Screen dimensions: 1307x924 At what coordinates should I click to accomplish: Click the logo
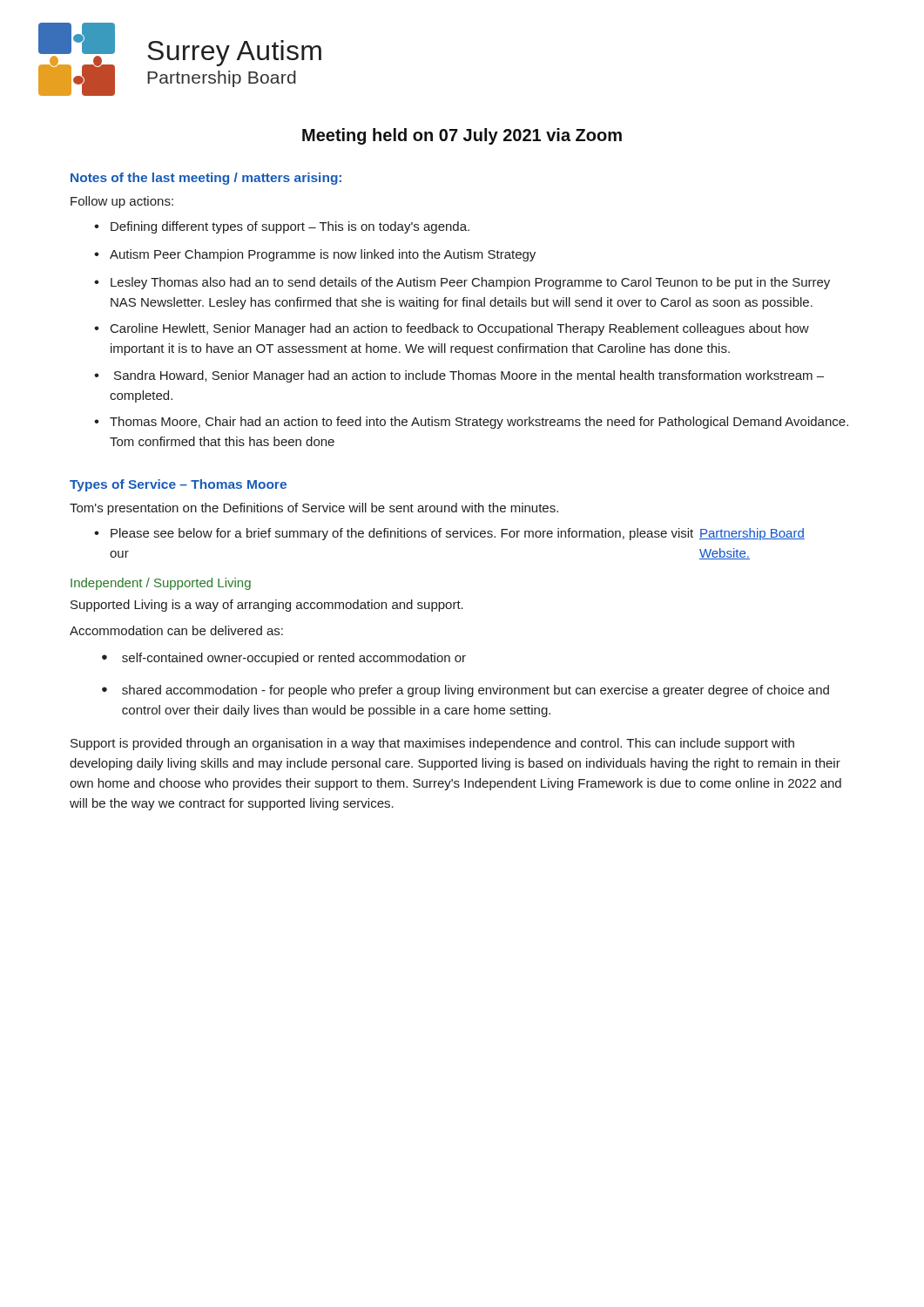click(462, 57)
